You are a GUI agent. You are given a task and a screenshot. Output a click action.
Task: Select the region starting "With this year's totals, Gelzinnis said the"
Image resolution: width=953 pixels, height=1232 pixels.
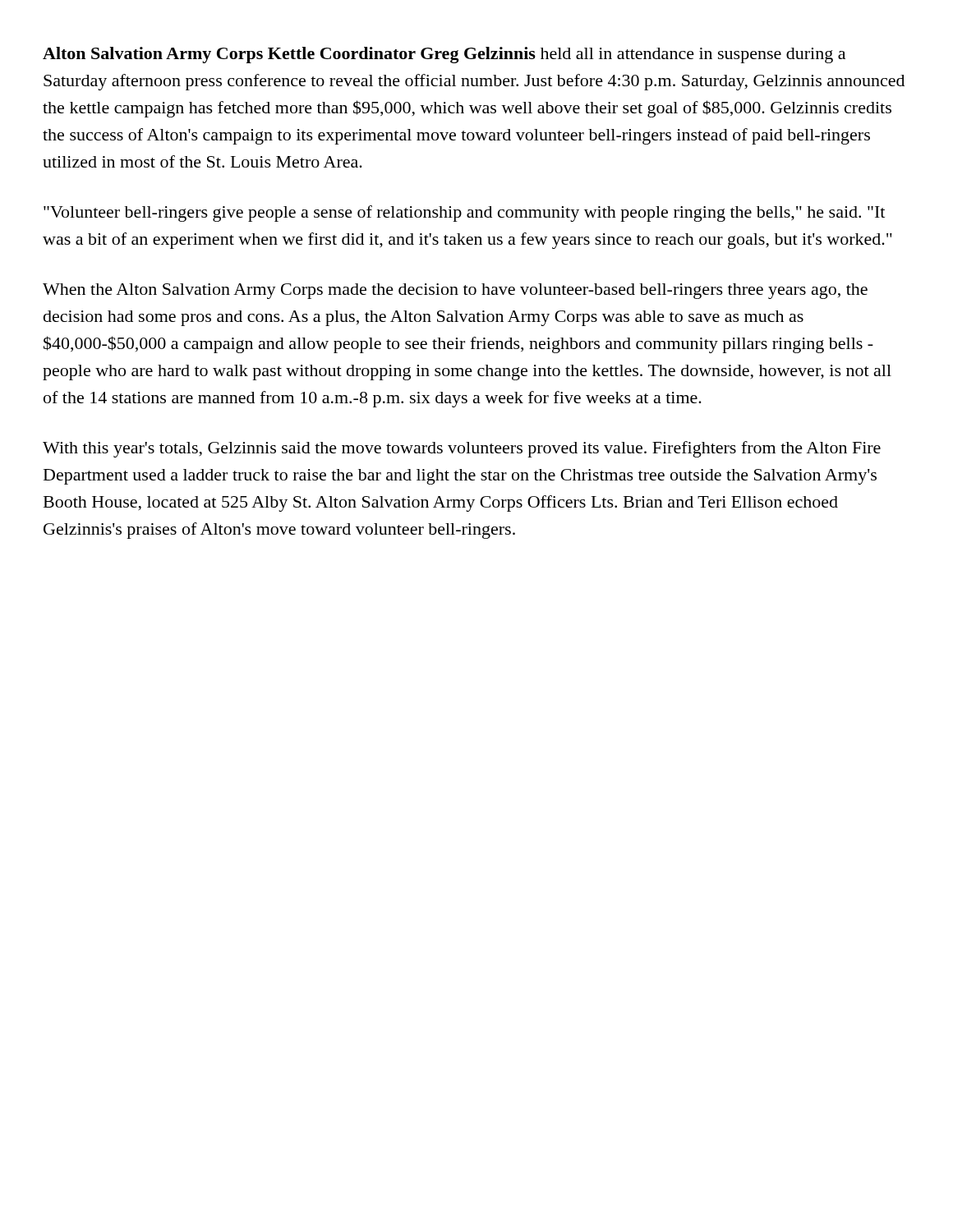point(462,488)
